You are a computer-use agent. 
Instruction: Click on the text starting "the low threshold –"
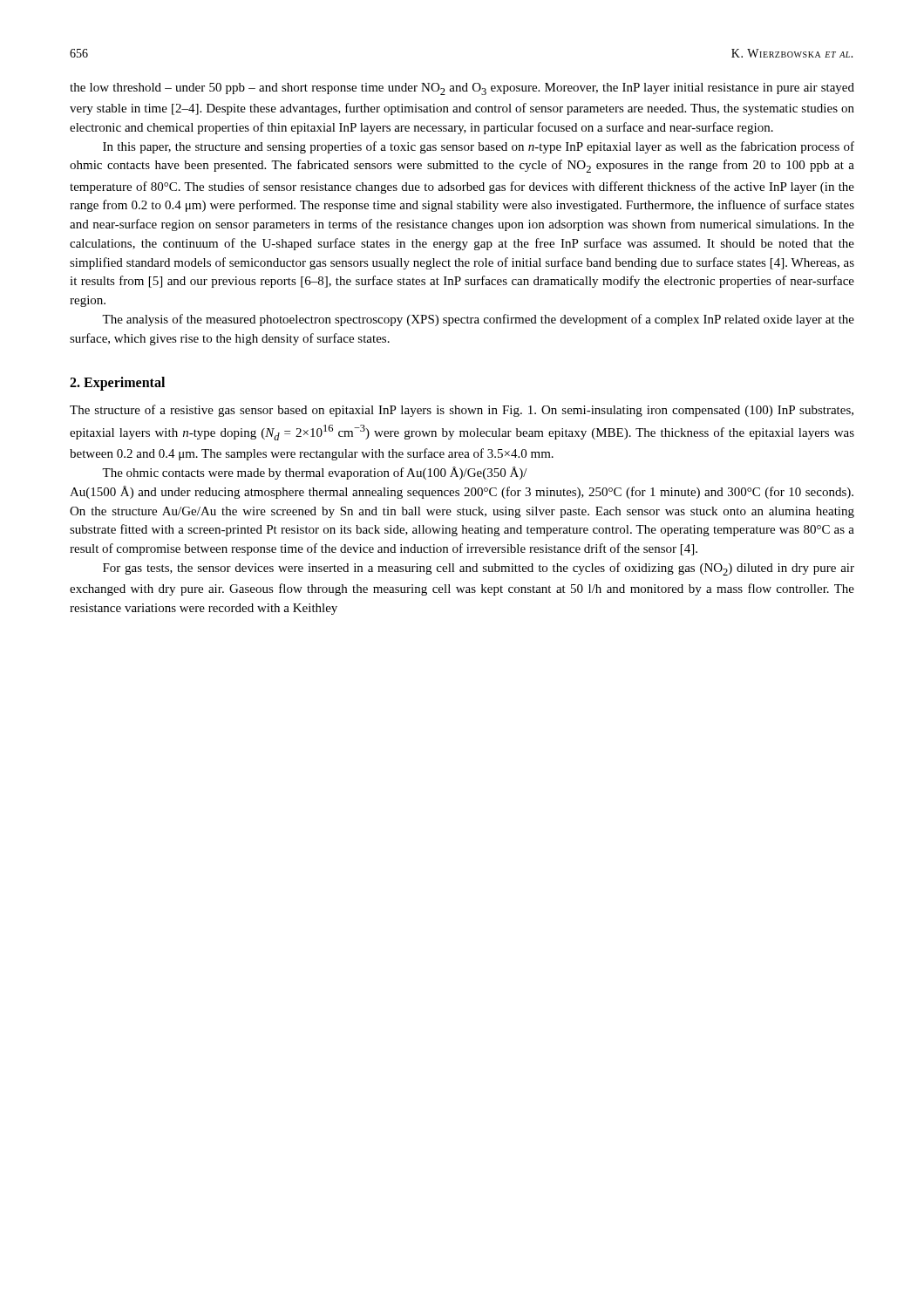pos(462,108)
